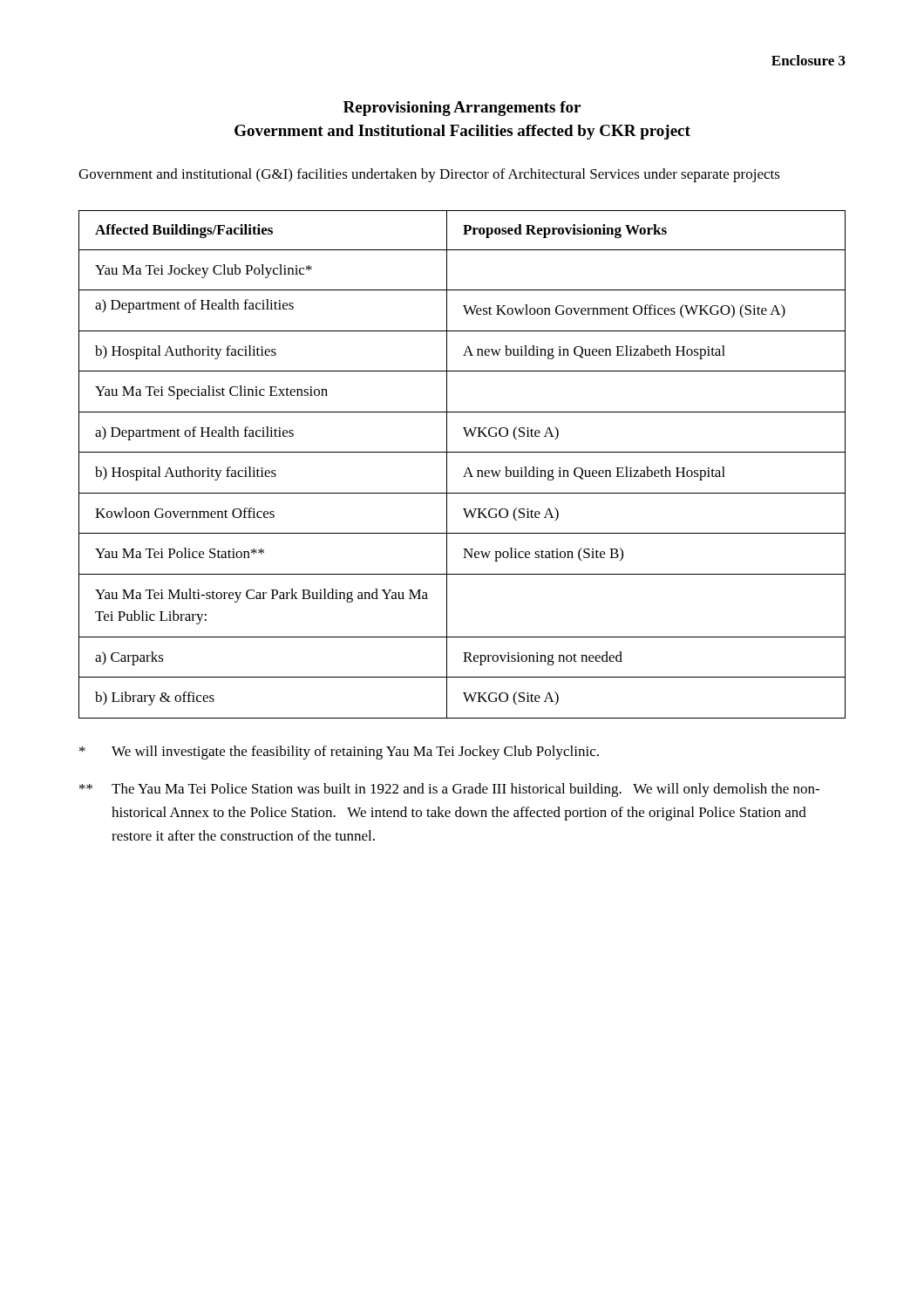Where is the passage that starts "We will investigate"?
Image resolution: width=924 pixels, height=1308 pixels.
coord(339,751)
